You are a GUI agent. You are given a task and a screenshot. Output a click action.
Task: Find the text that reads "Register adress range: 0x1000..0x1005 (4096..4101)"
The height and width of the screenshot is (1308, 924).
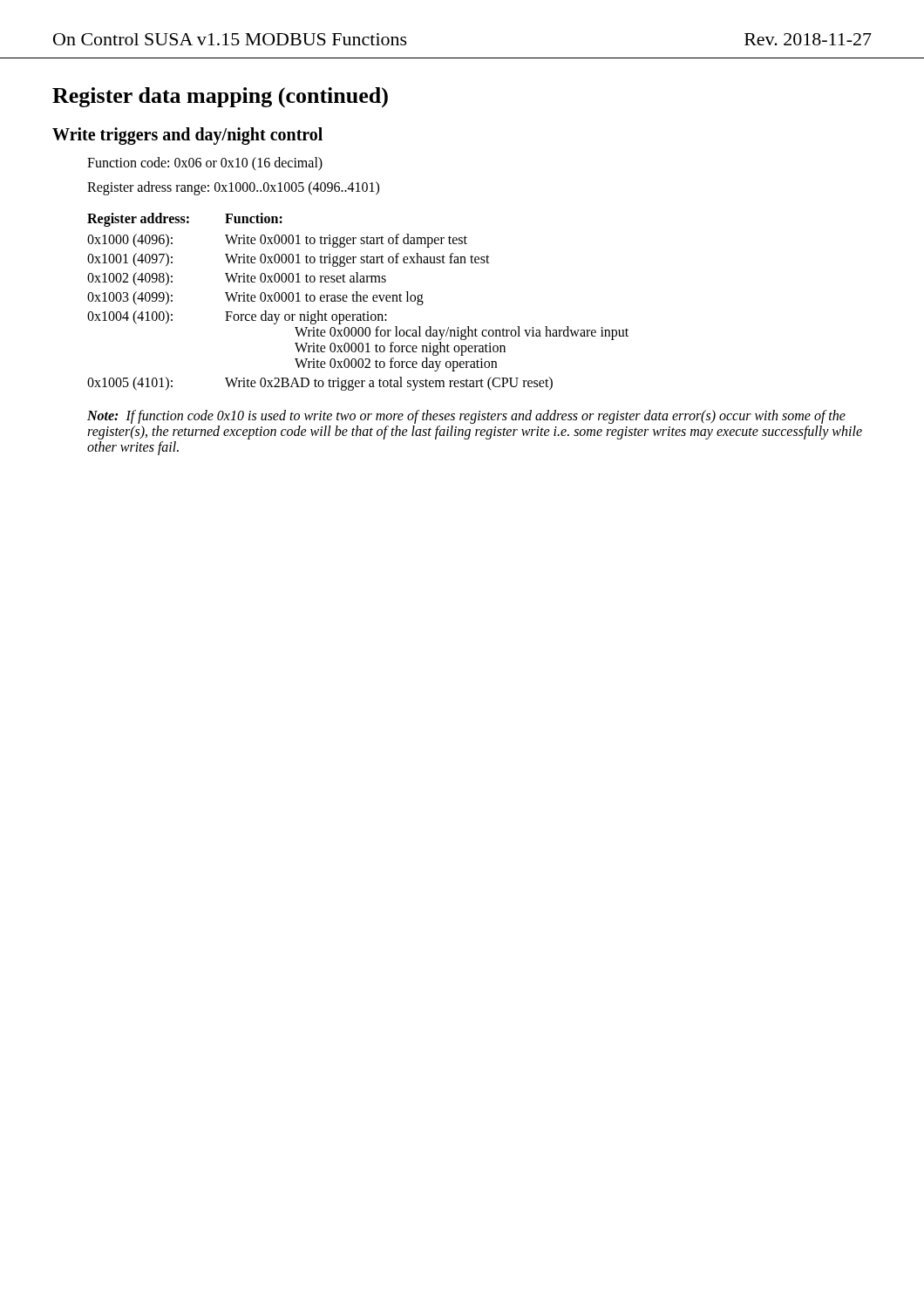[x=234, y=187]
